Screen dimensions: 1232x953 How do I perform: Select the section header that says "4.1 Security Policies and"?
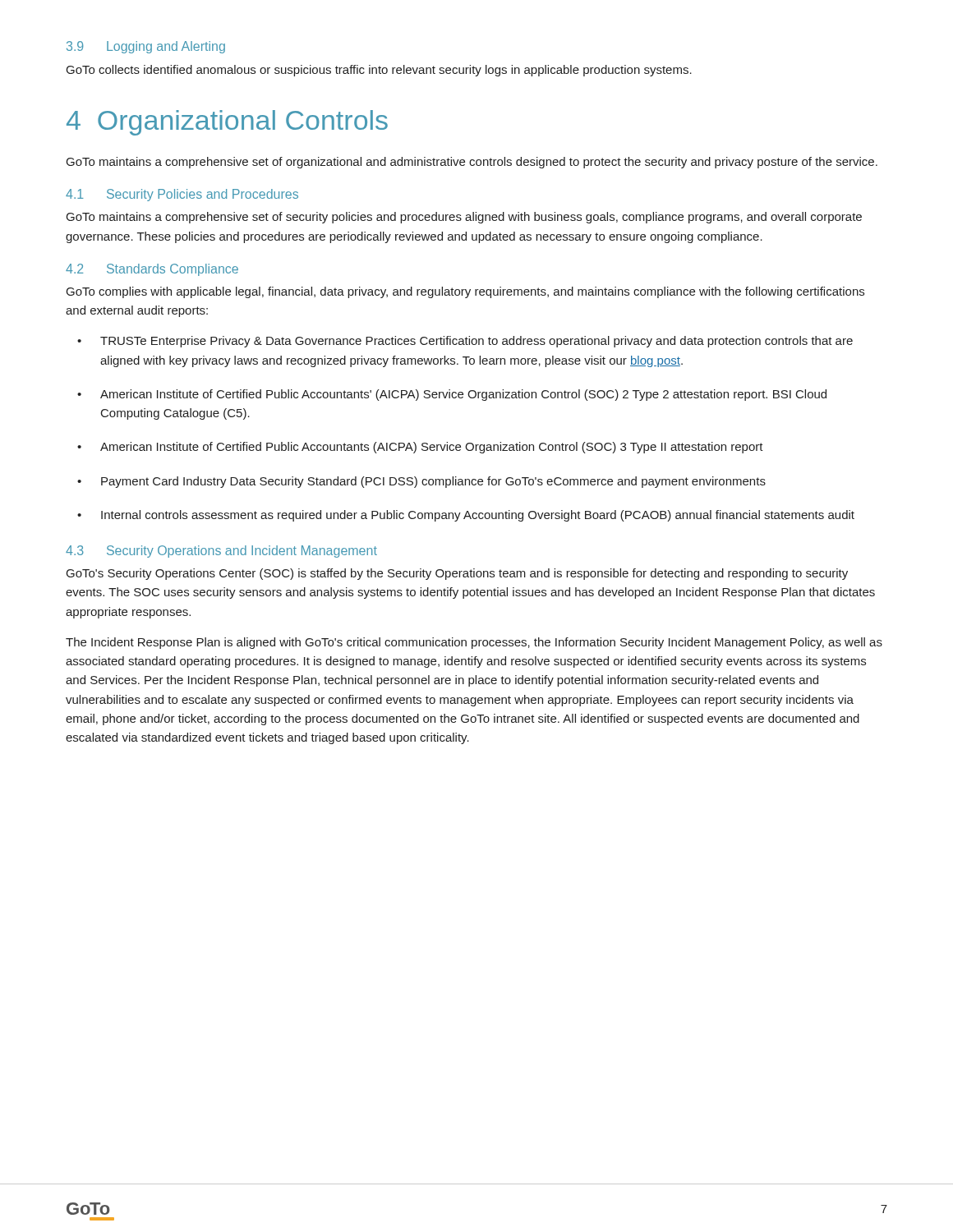[182, 194]
